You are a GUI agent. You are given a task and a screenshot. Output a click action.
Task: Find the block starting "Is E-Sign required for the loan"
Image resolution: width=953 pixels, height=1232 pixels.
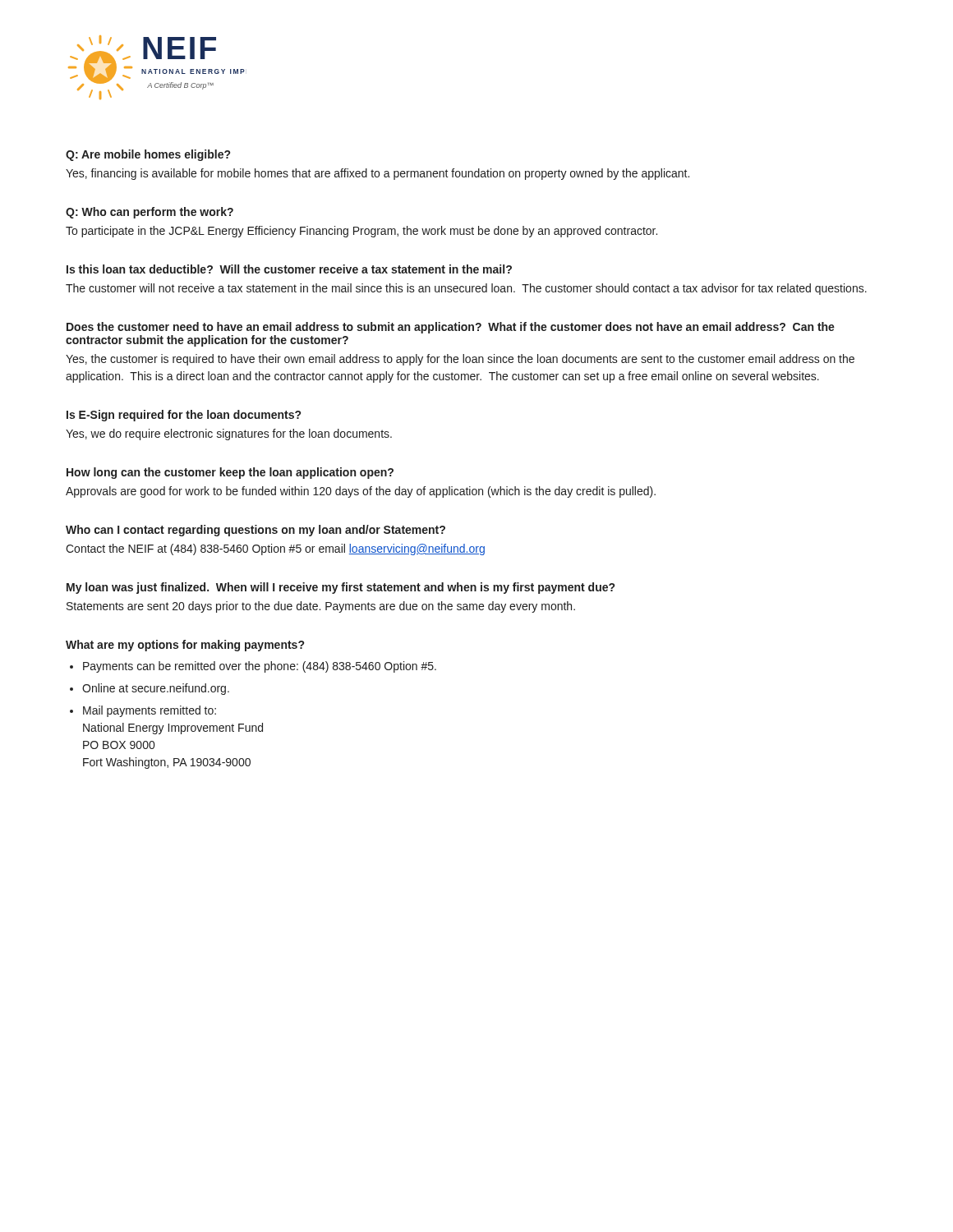point(184,416)
